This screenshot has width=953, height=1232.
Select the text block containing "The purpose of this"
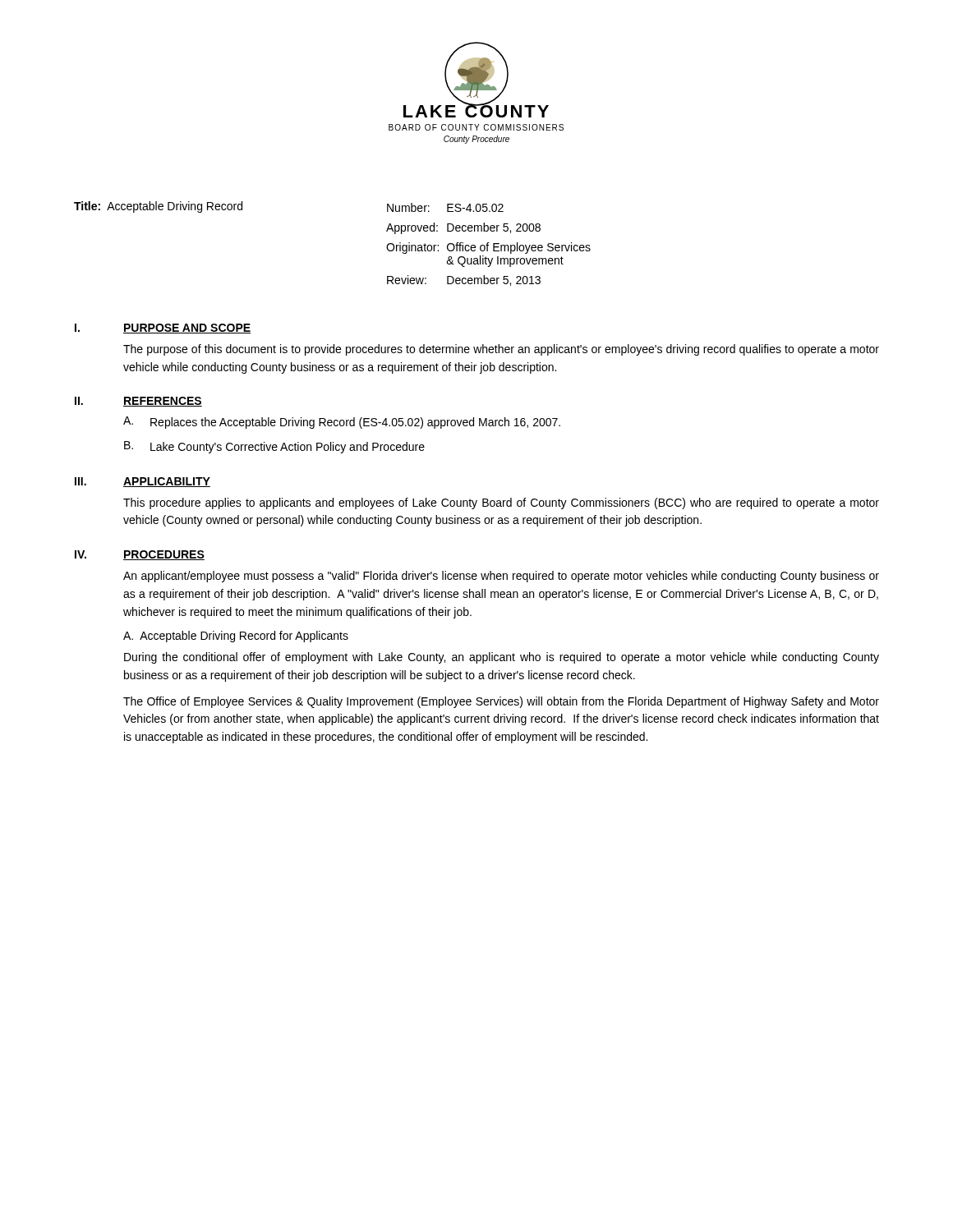click(501, 358)
